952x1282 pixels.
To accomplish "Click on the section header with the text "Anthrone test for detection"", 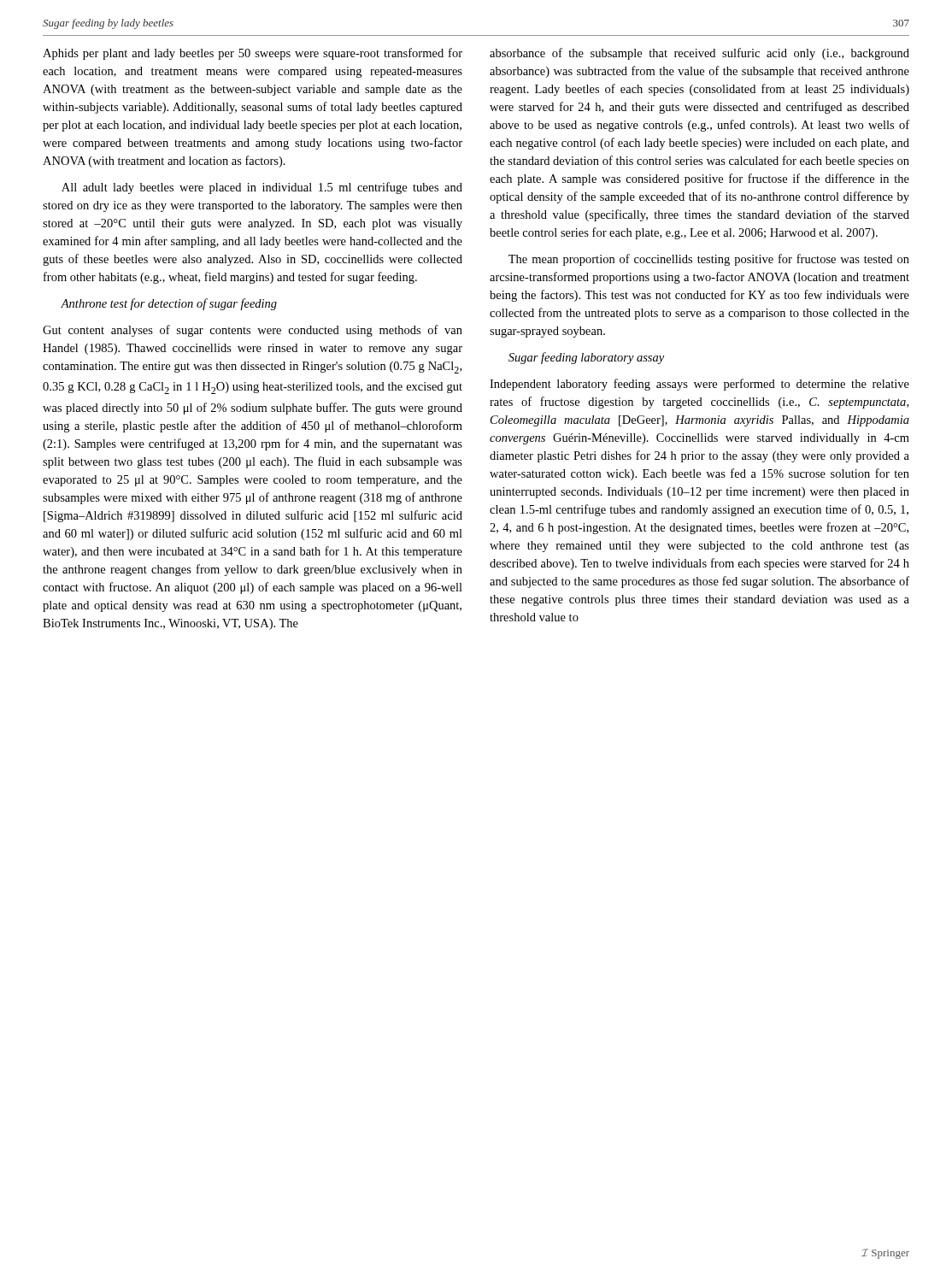I will pos(253,304).
